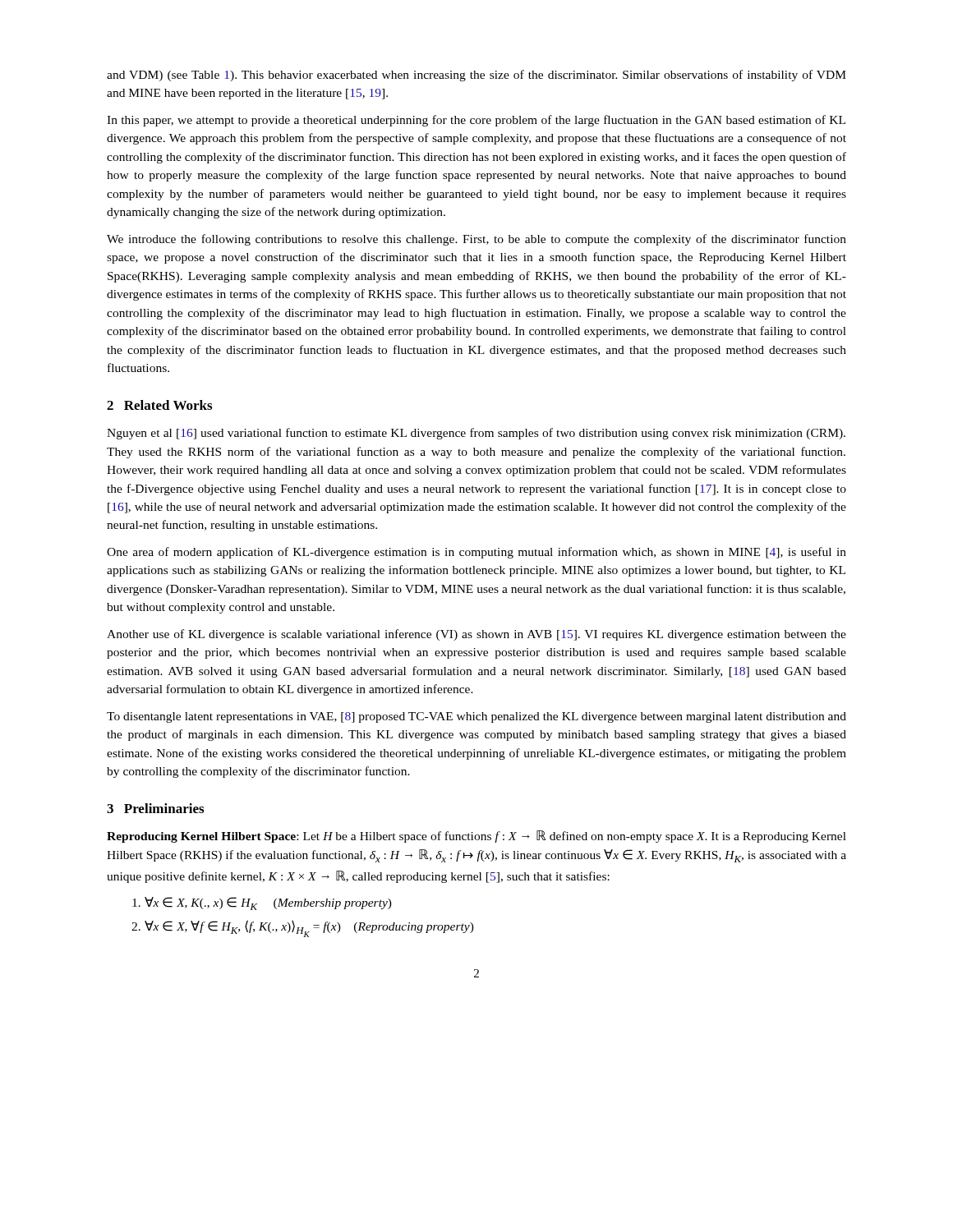
Task: Navigate to the region starting "and VDM) (see"
Action: [476, 76]
